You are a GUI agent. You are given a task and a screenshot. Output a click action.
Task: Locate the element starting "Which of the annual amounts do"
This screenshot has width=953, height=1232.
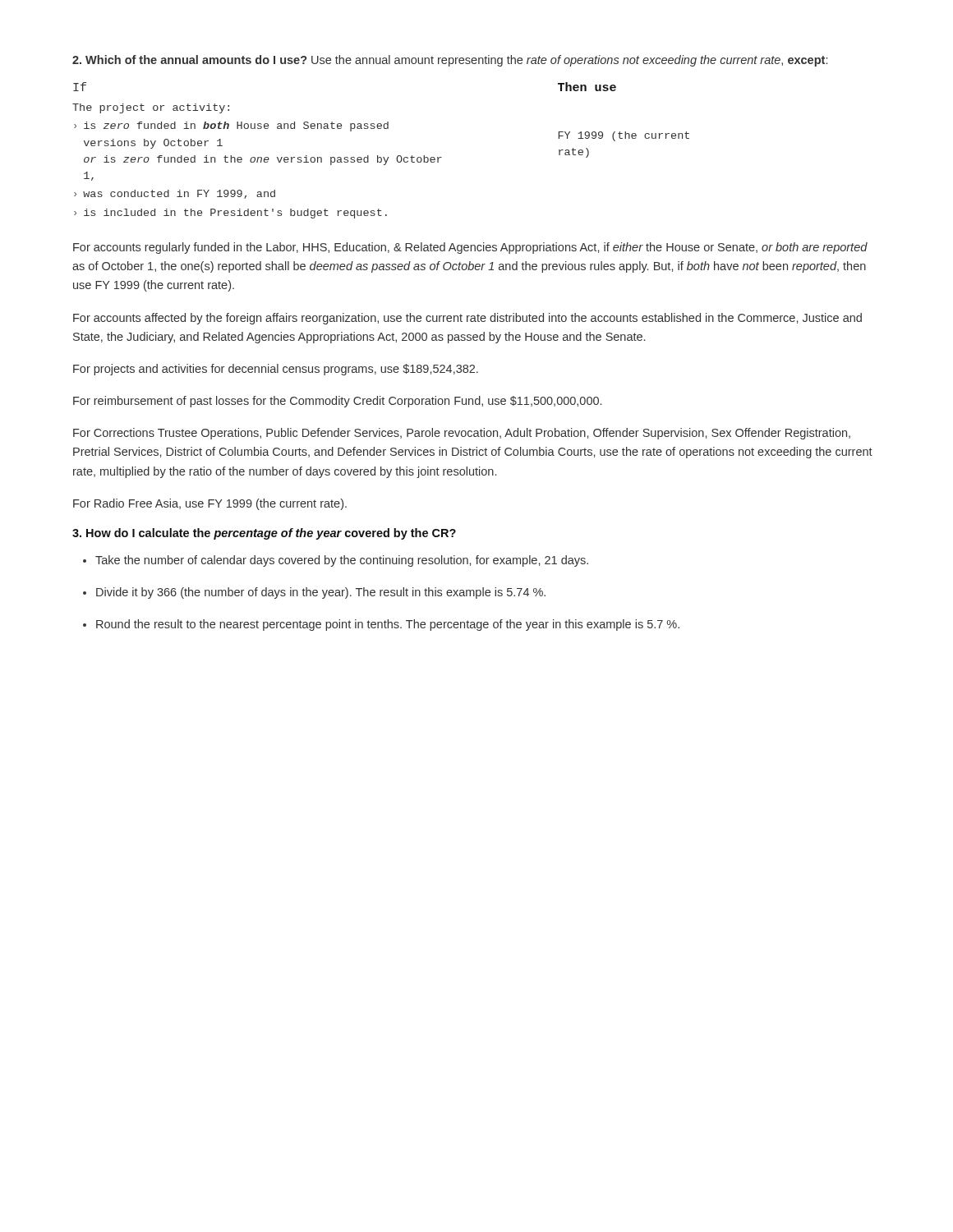(450, 60)
